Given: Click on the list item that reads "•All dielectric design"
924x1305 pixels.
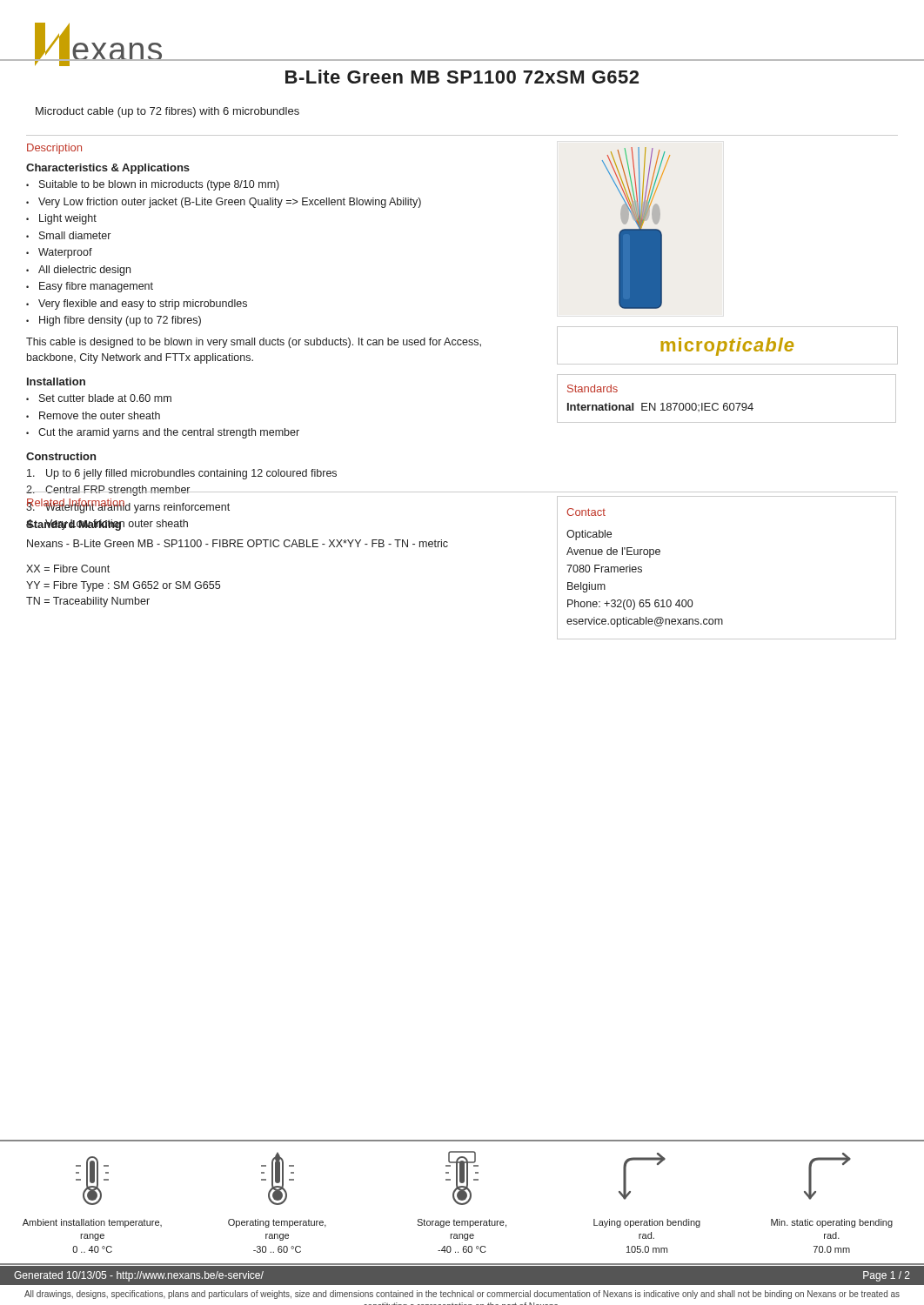Looking at the screenshot, I should pyautogui.click(x=79, y=270).
